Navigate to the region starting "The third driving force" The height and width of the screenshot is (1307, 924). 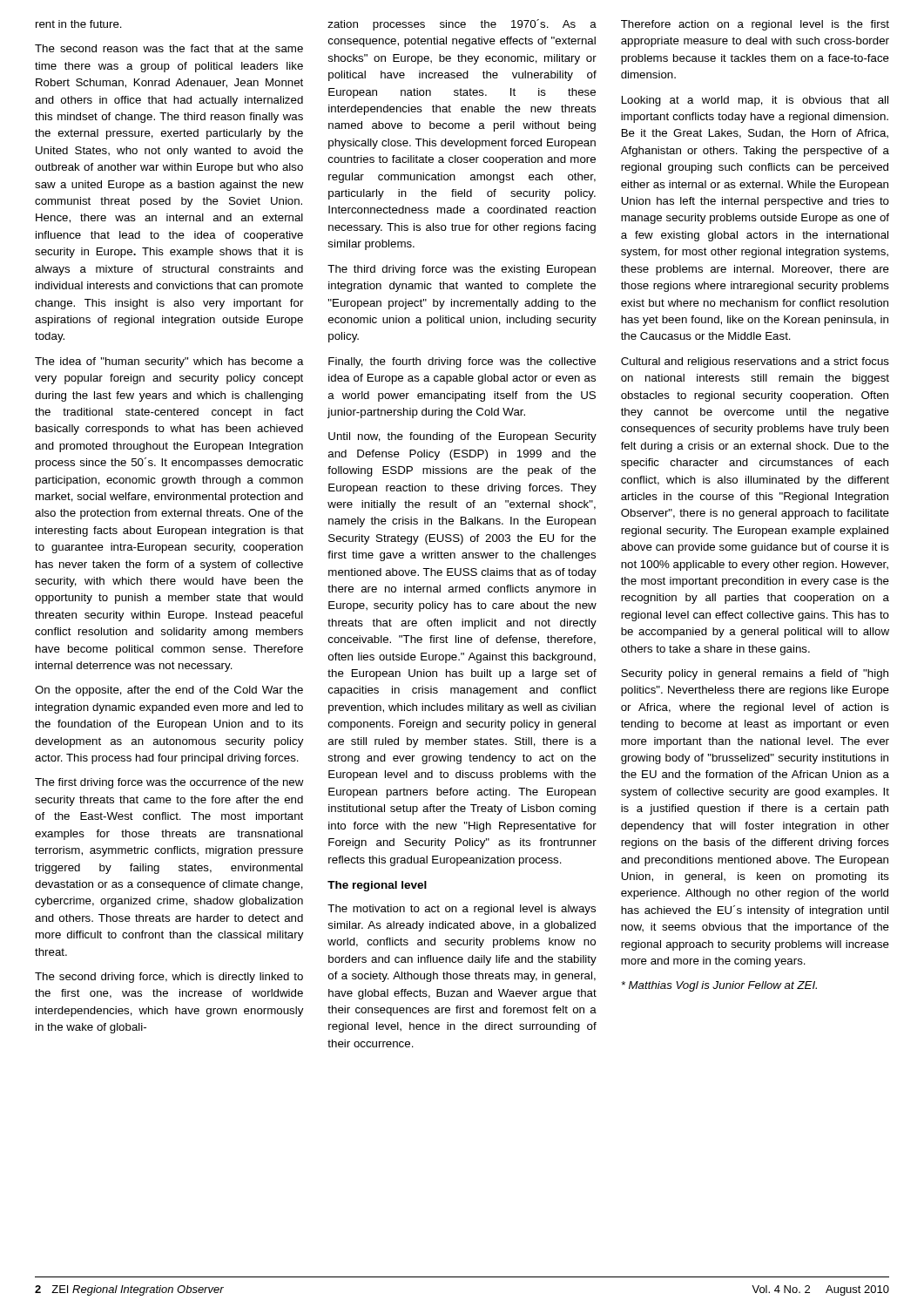pyautogui.click(x=462, y=303)
